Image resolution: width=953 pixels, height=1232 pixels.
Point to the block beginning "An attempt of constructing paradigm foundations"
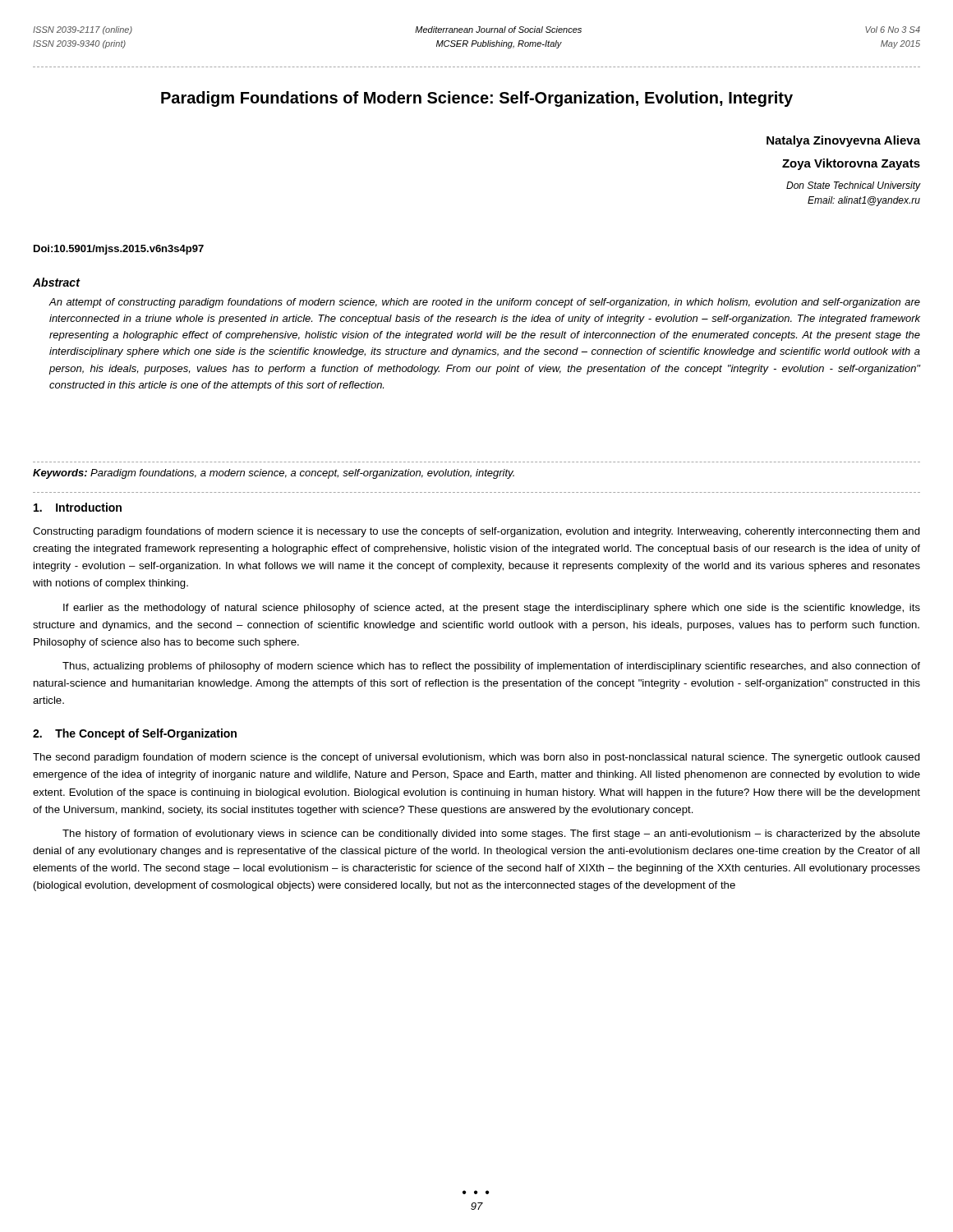(485, 343)
